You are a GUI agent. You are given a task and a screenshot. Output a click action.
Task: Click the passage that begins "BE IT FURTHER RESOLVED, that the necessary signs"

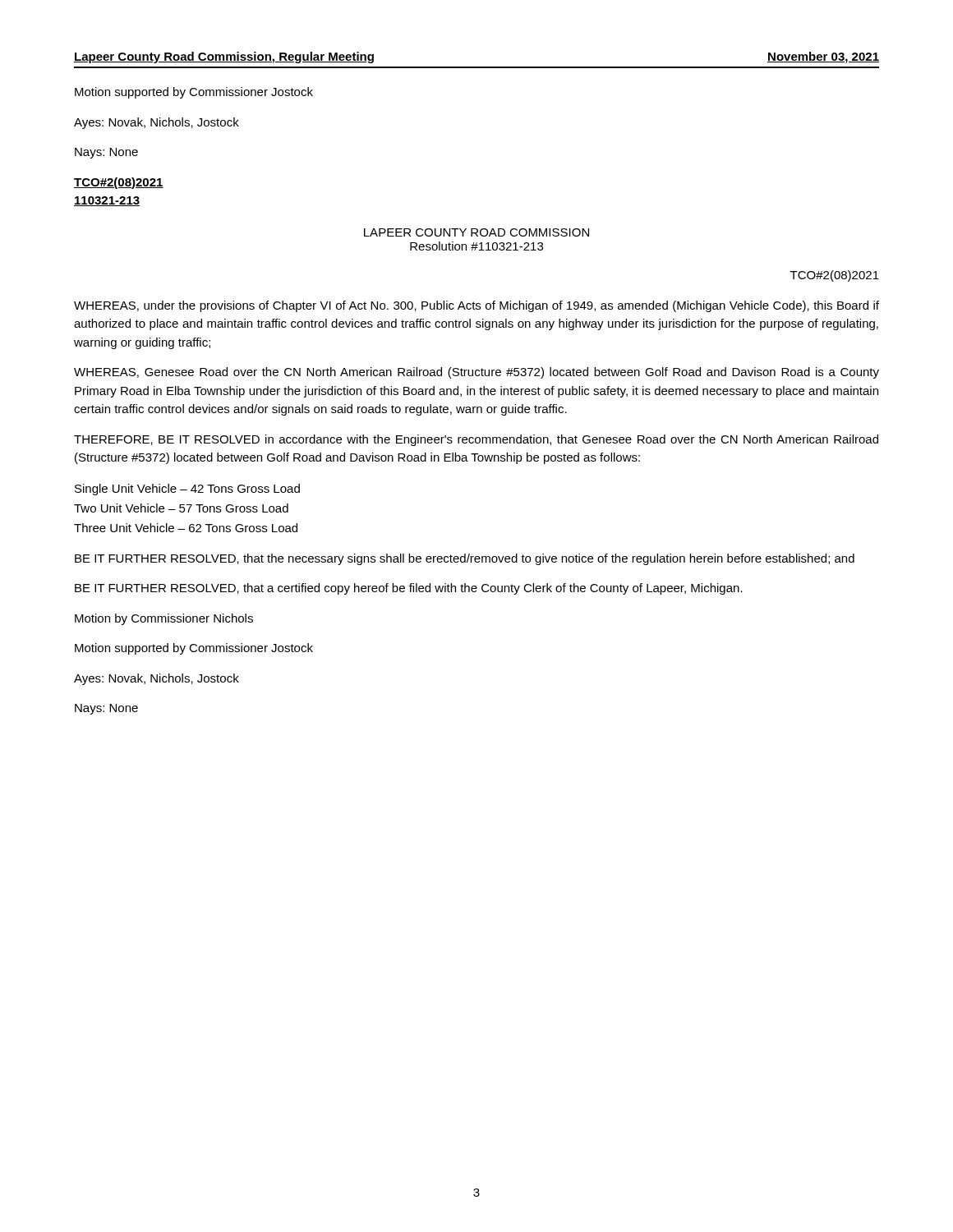pos(464,558)
